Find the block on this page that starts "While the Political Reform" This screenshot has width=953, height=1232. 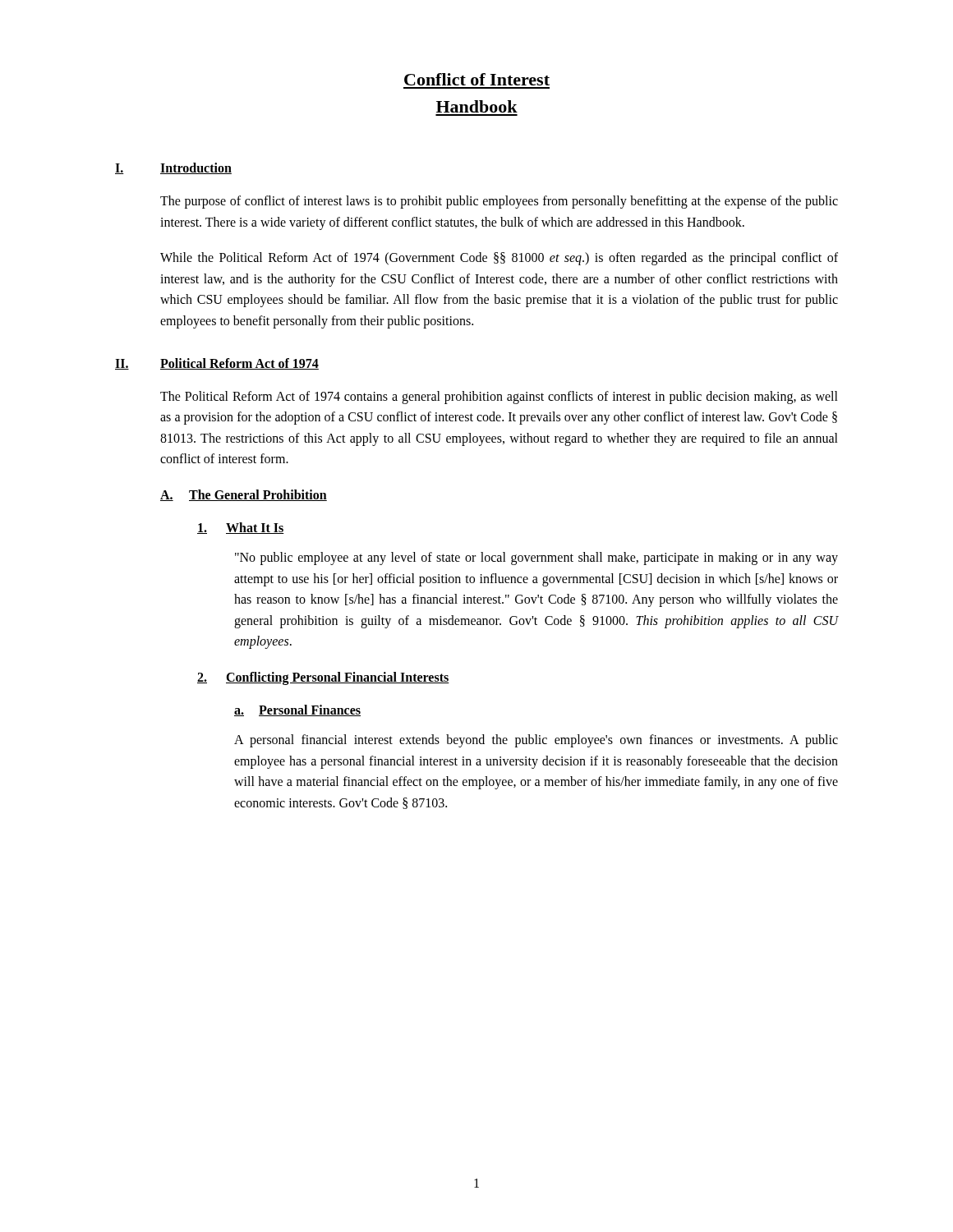(499, 289)
